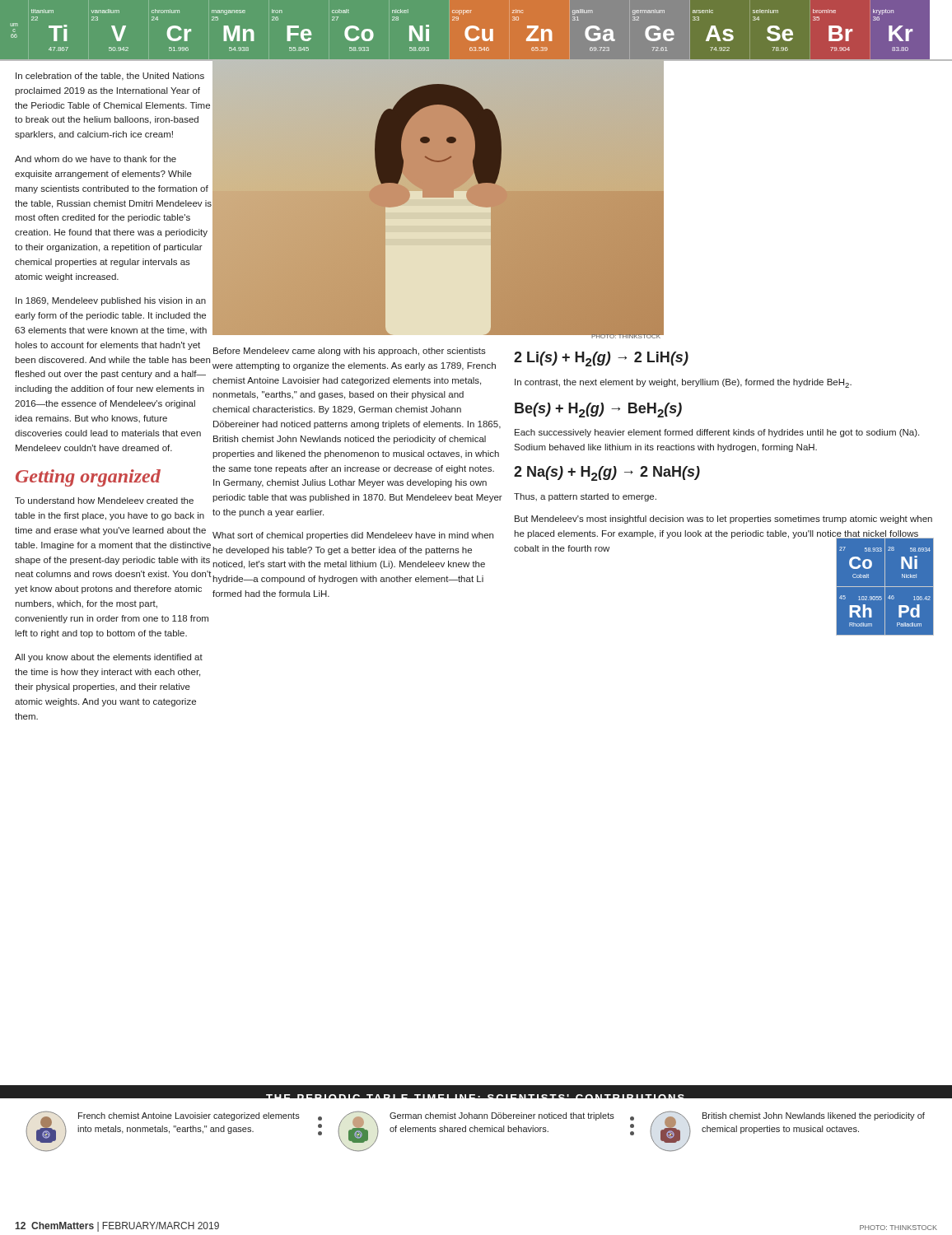Find the block on this page that starts "All you know about the elements"
The width and height of the screenshot is (952, 1235).
[x=109, y=687]
